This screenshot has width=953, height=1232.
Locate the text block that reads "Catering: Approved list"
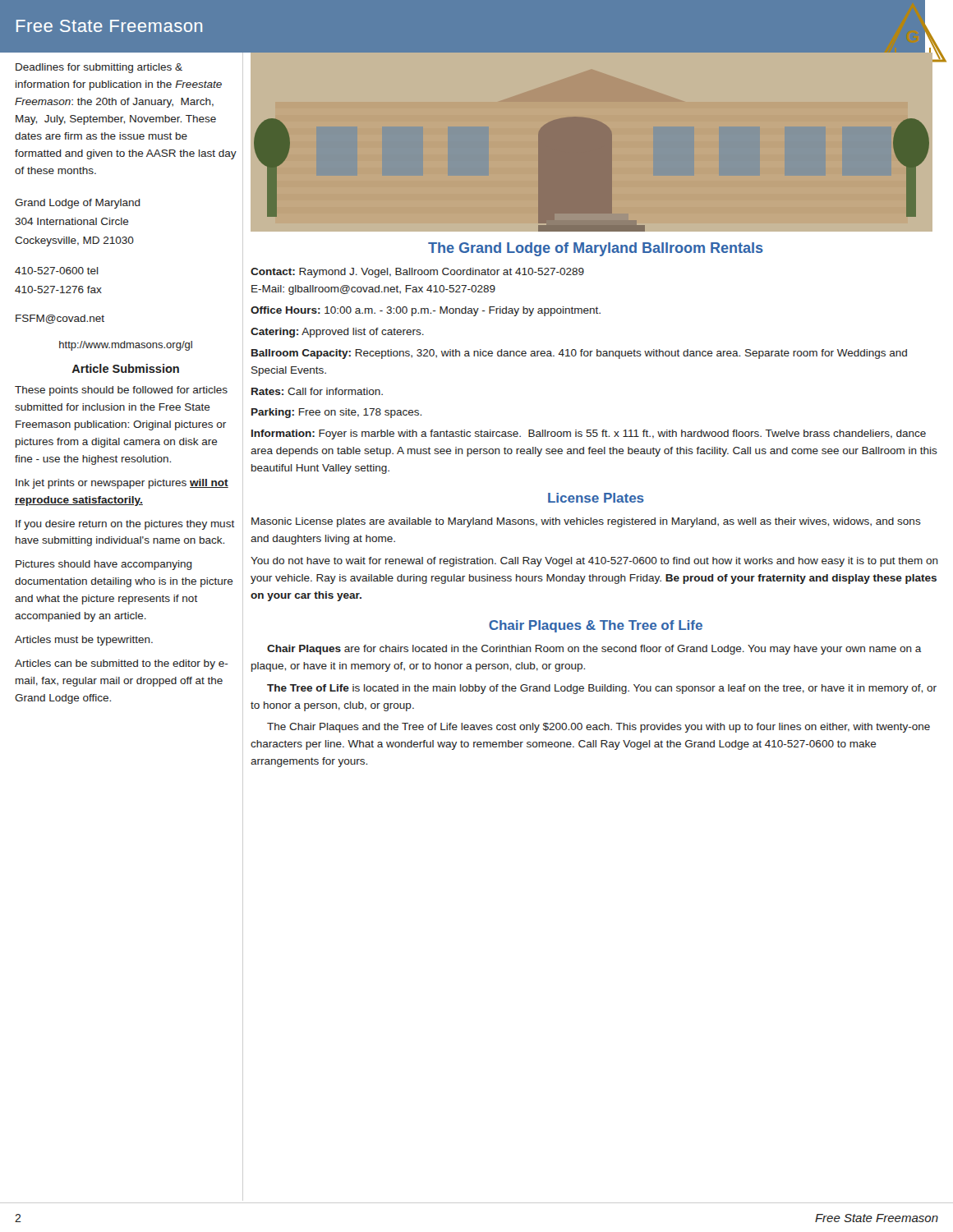click(337, 331)
